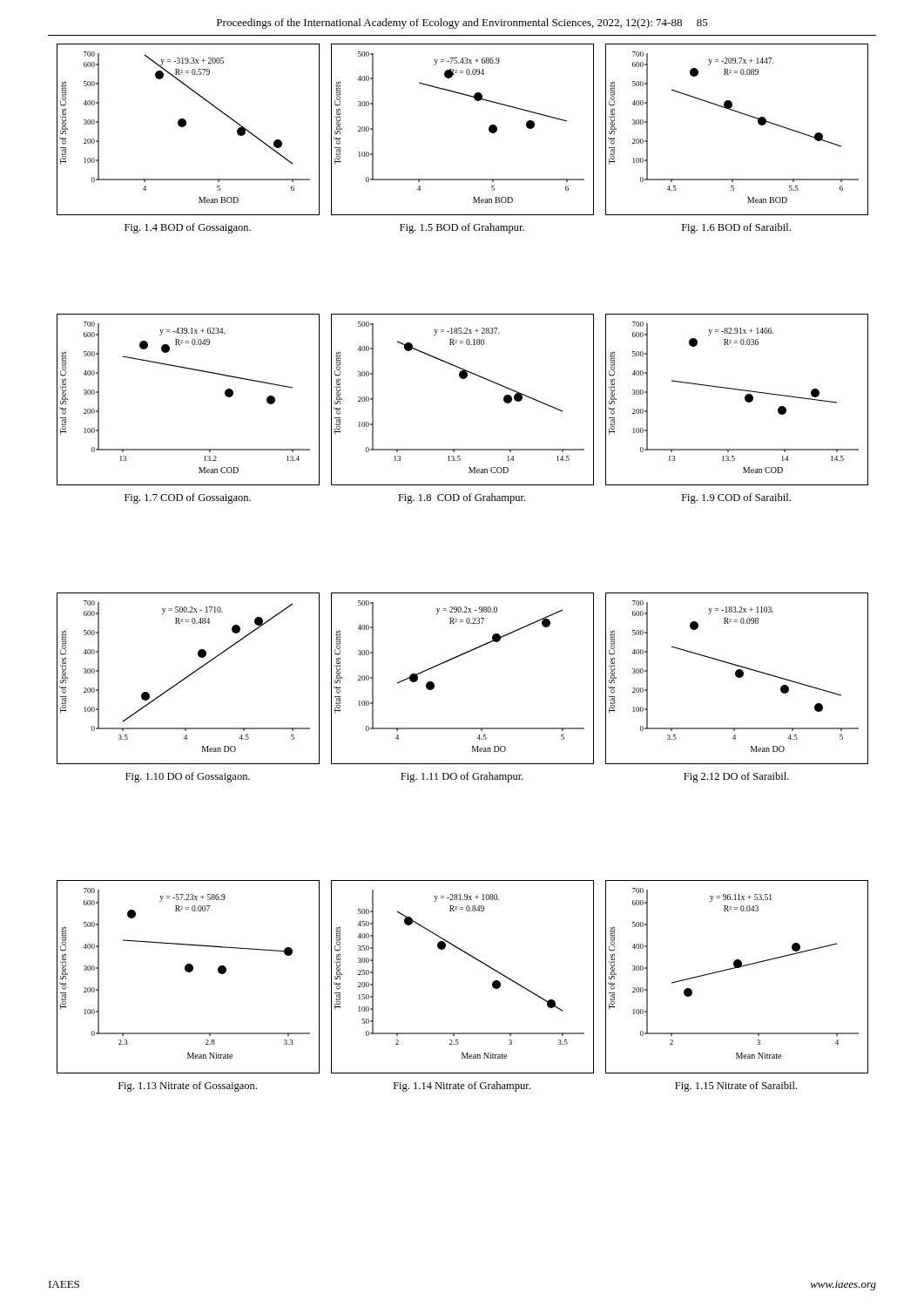This screenshot has width=924, height=1307.
Task: Find the caption that says "Fig. 1.15 Nitrate of"
Action: tap(736, 1086)
